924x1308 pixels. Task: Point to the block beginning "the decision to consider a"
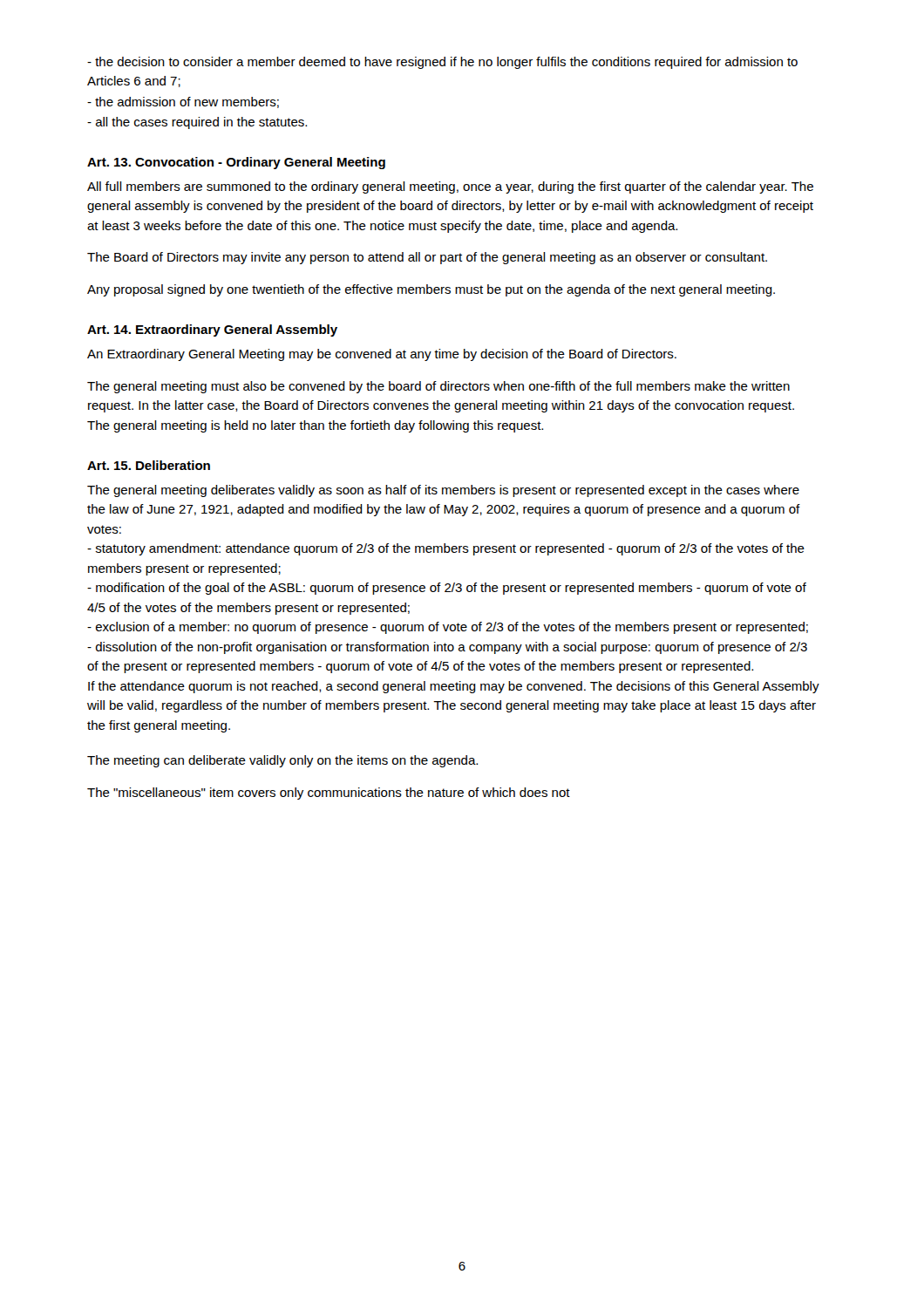click(443, 71)
